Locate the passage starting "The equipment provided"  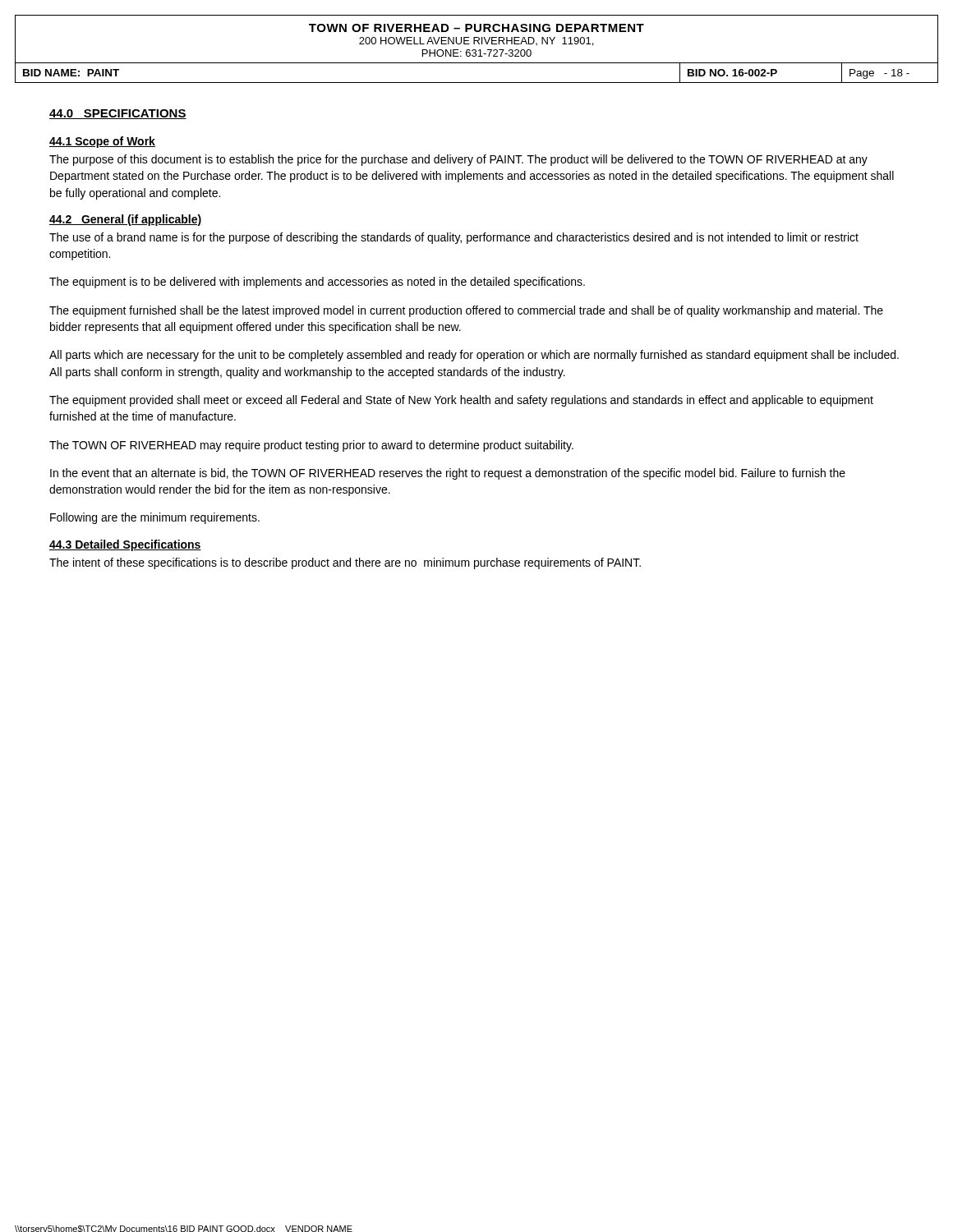click(461, 408)
